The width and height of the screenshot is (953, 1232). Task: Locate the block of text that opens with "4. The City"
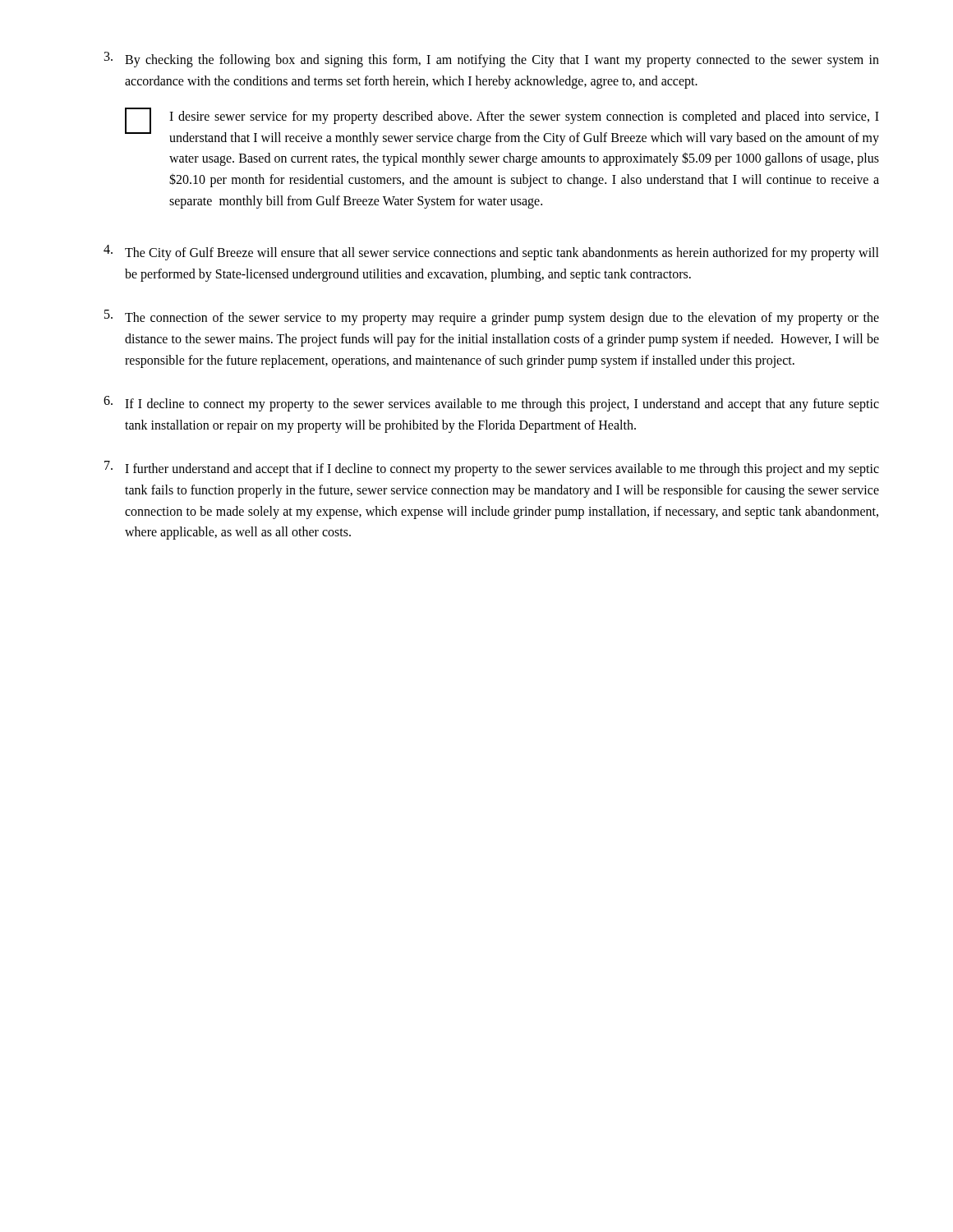(476, 263)
